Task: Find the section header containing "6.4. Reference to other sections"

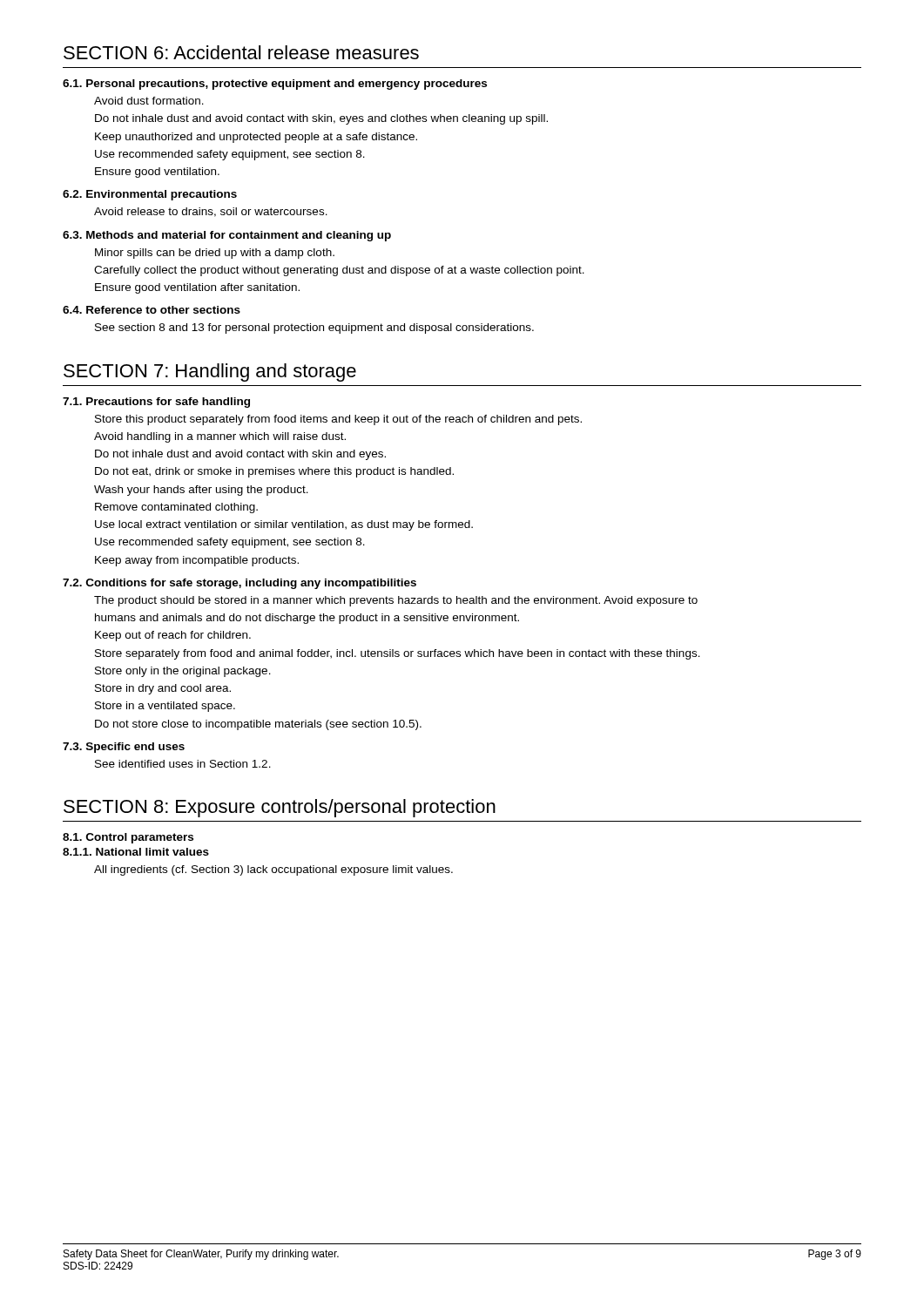Action: tap(152, 310)
